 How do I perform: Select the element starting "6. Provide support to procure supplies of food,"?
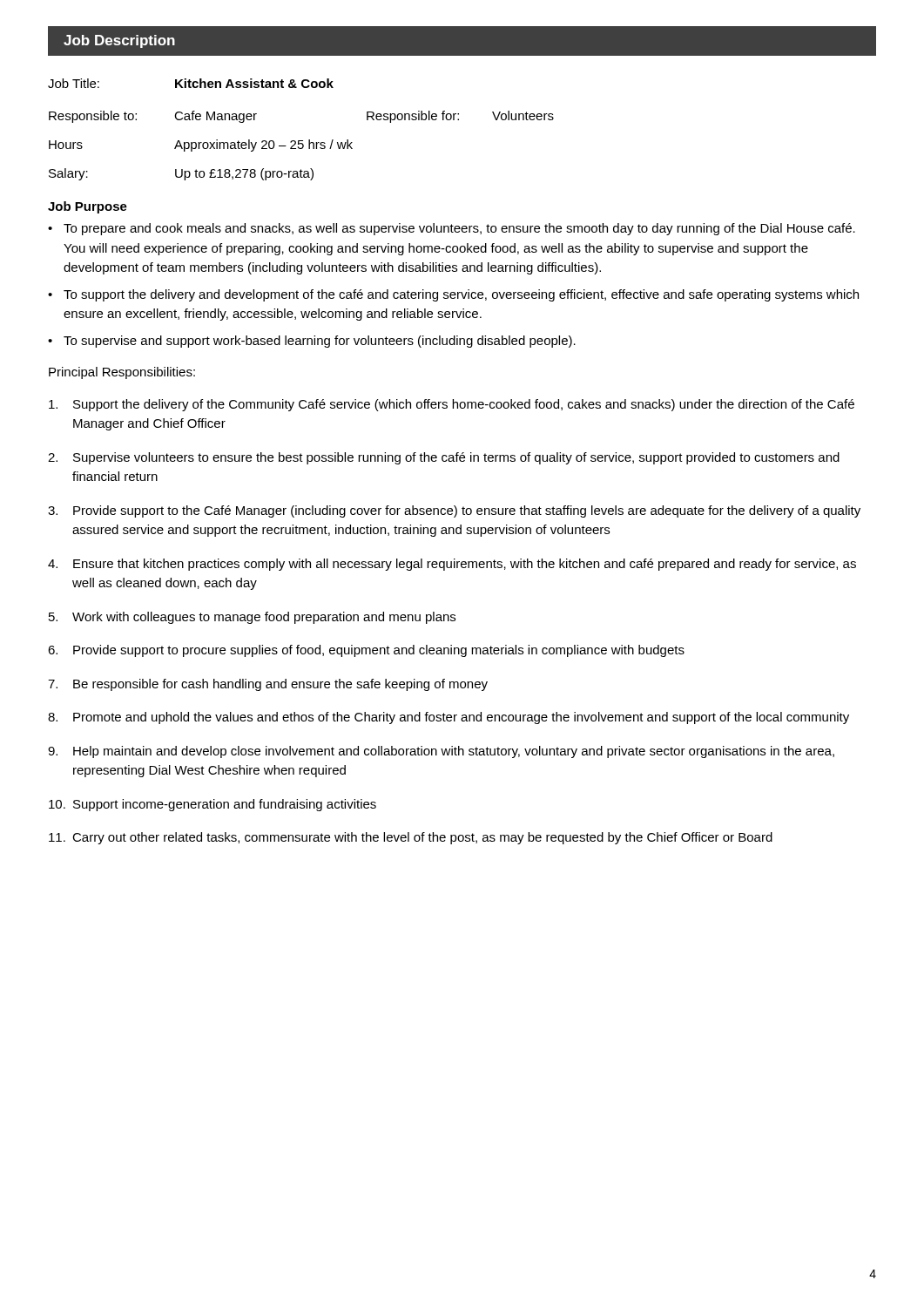pyautogui.click(x=366, y=650)
